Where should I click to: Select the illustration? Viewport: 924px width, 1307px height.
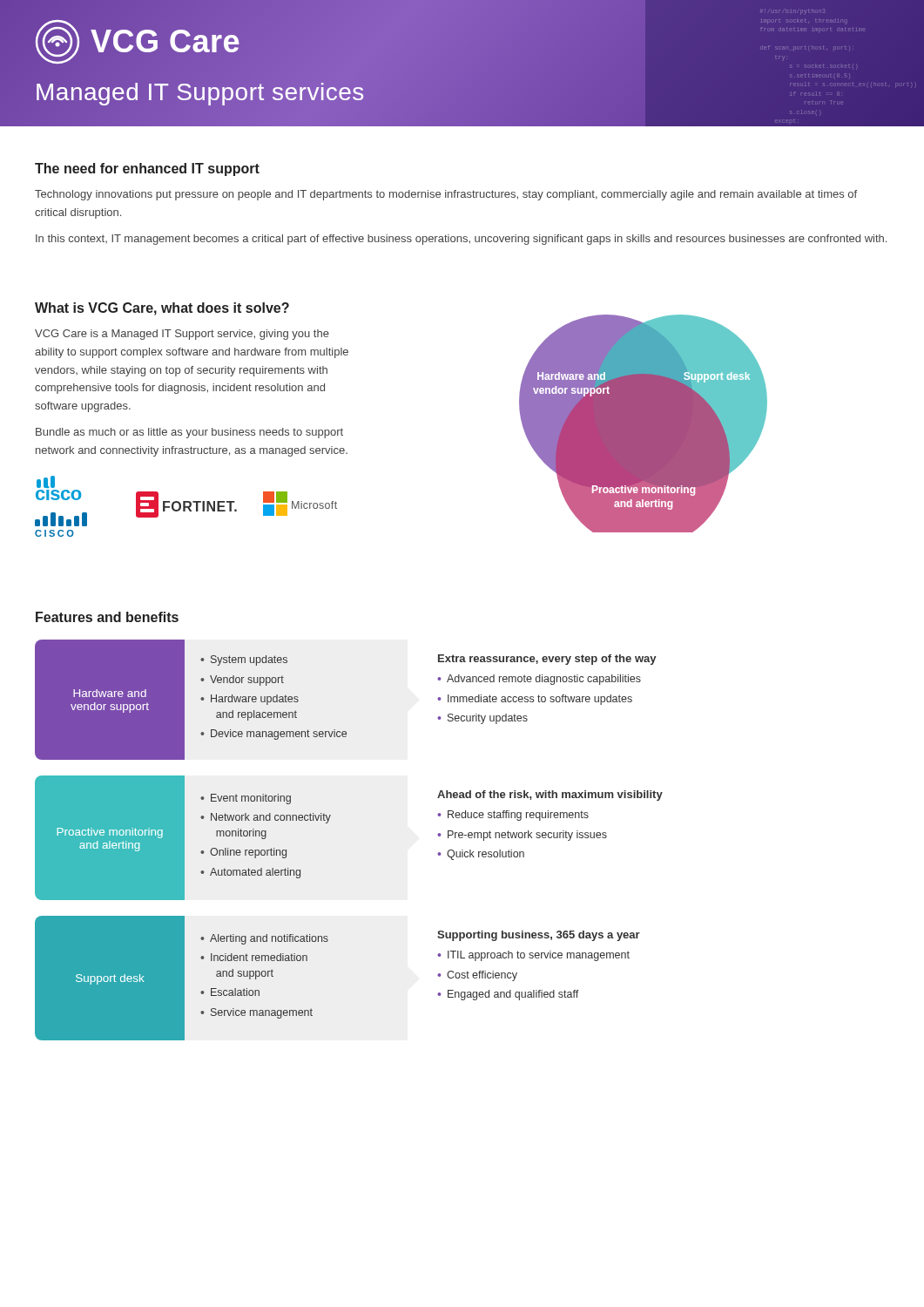pos(632,419)
